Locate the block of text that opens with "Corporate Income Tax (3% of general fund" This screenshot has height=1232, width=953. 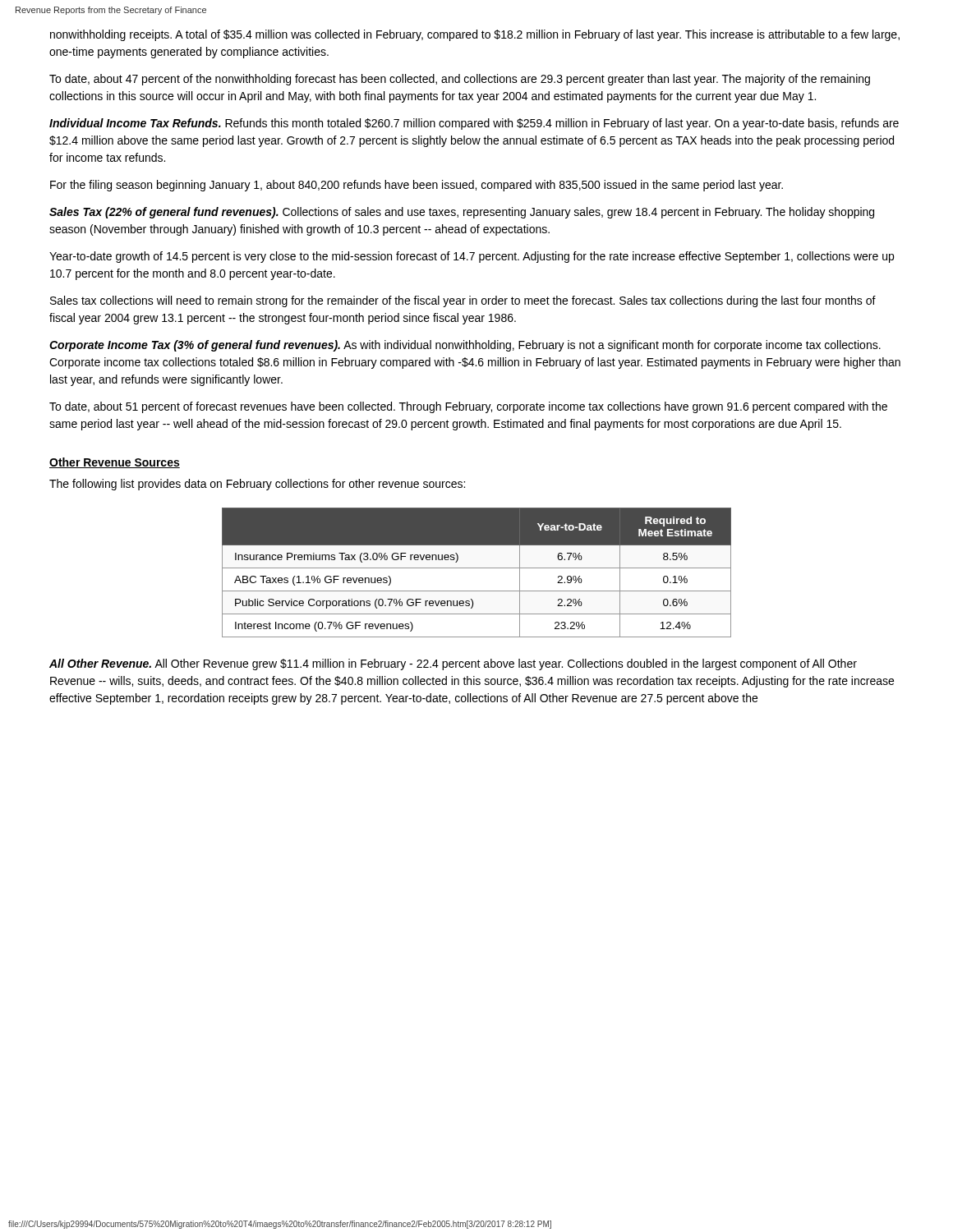click(476, 363)
